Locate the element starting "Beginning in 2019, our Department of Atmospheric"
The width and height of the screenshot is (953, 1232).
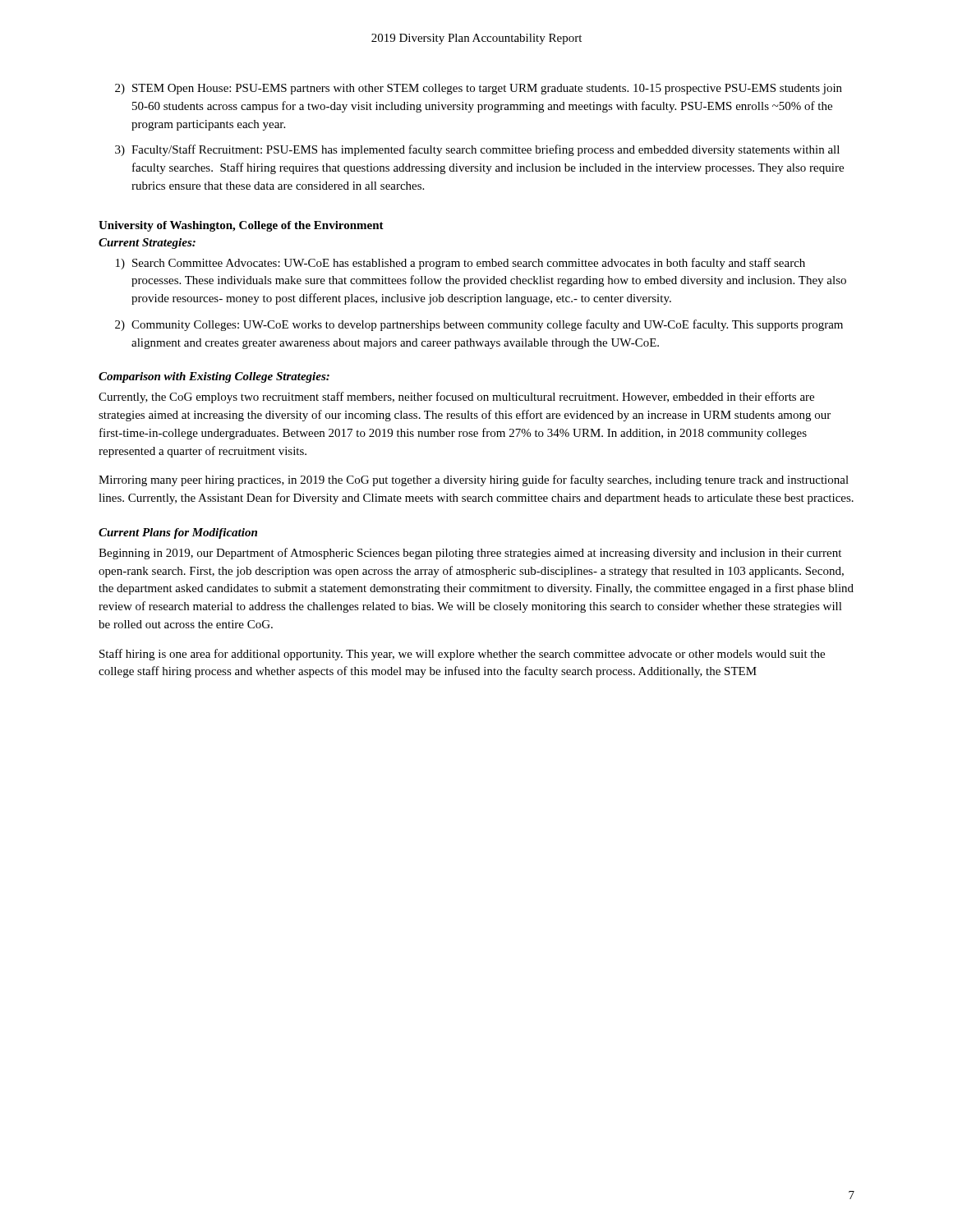tap(476, 588)
